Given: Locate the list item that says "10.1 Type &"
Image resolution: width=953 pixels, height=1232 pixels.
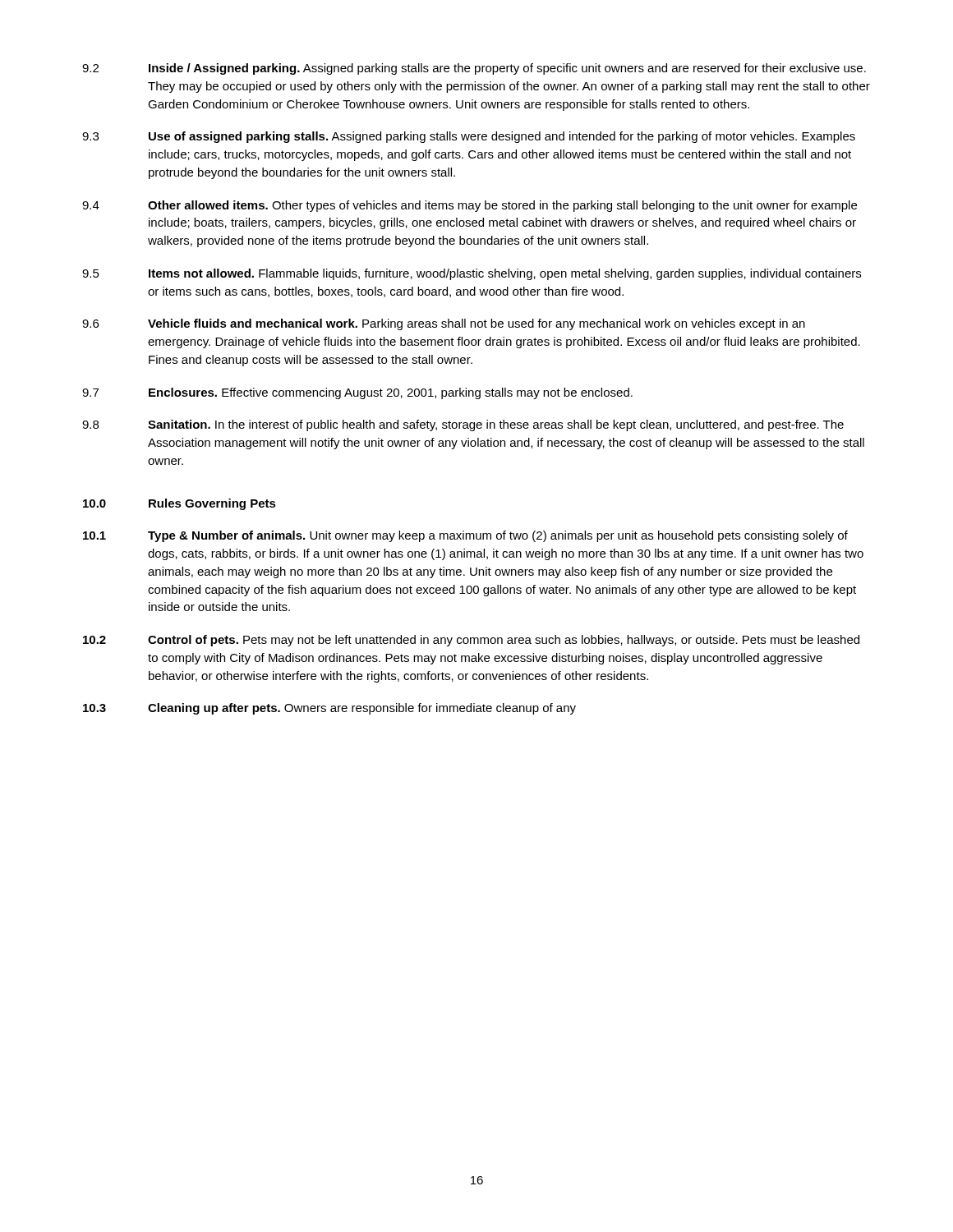Looking at the screenshot, I should 476,571.
